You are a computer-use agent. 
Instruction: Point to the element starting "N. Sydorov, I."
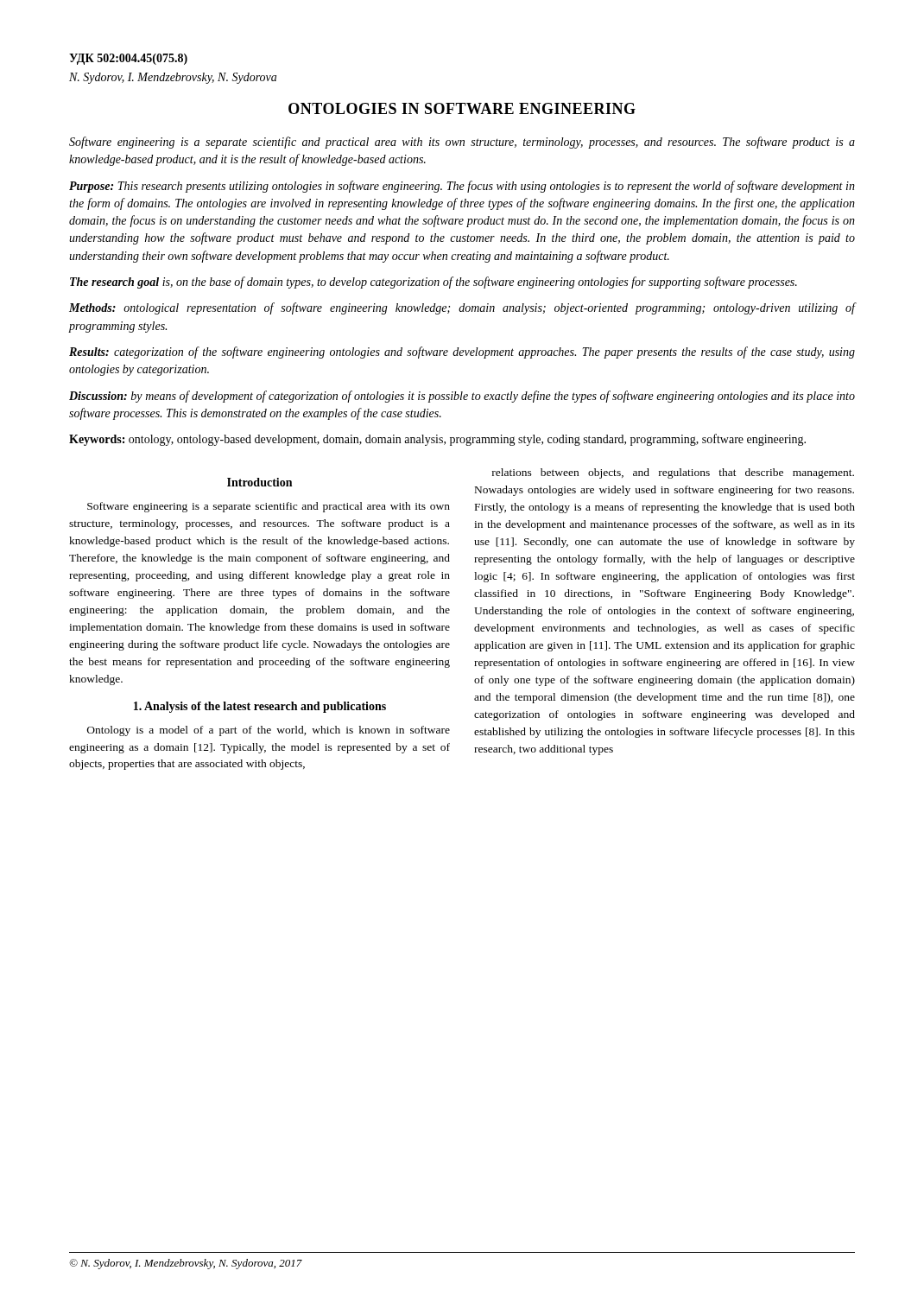click(x=173, y=77)
